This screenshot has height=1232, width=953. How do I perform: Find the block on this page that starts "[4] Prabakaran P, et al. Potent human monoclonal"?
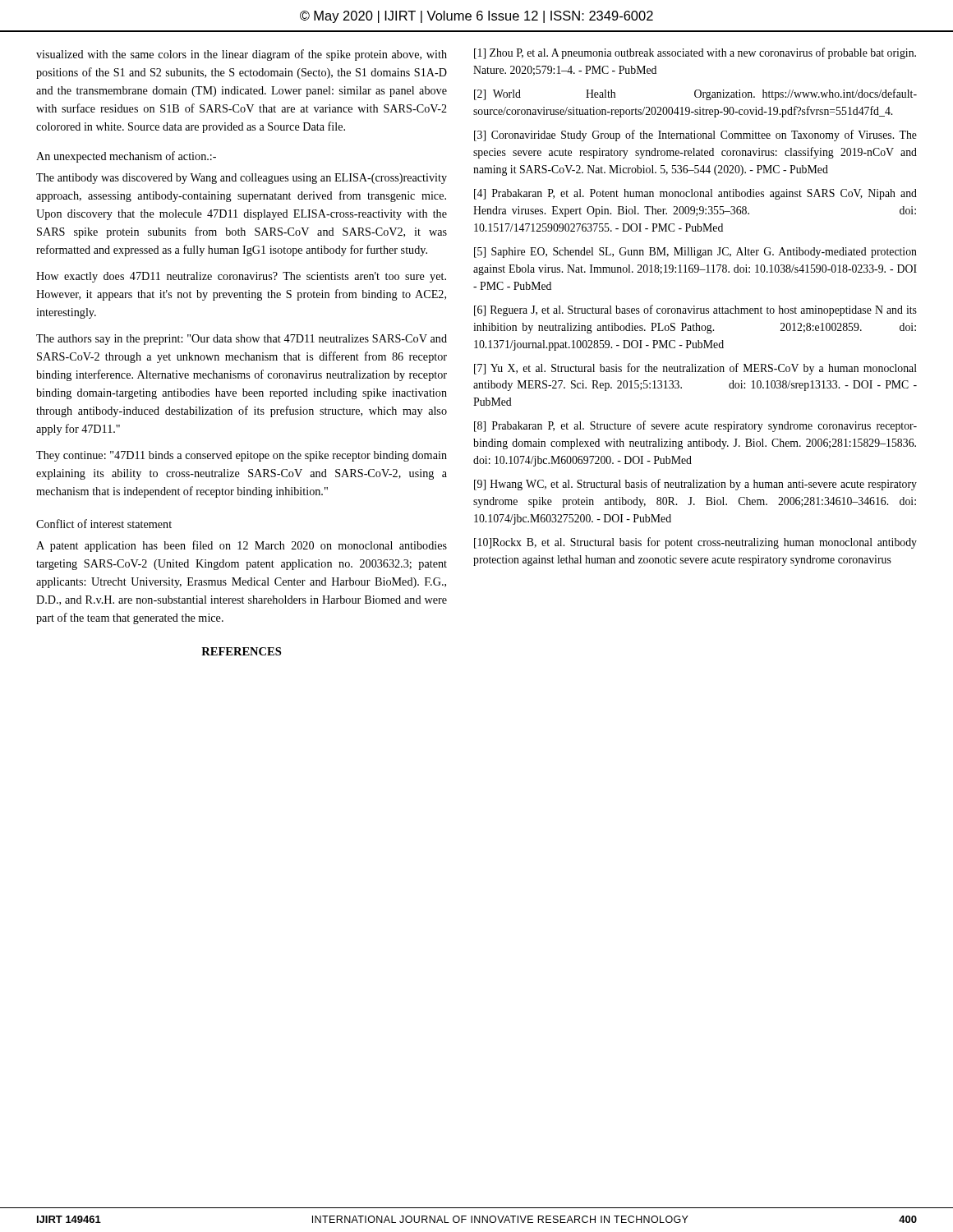(x=695, y=210)
